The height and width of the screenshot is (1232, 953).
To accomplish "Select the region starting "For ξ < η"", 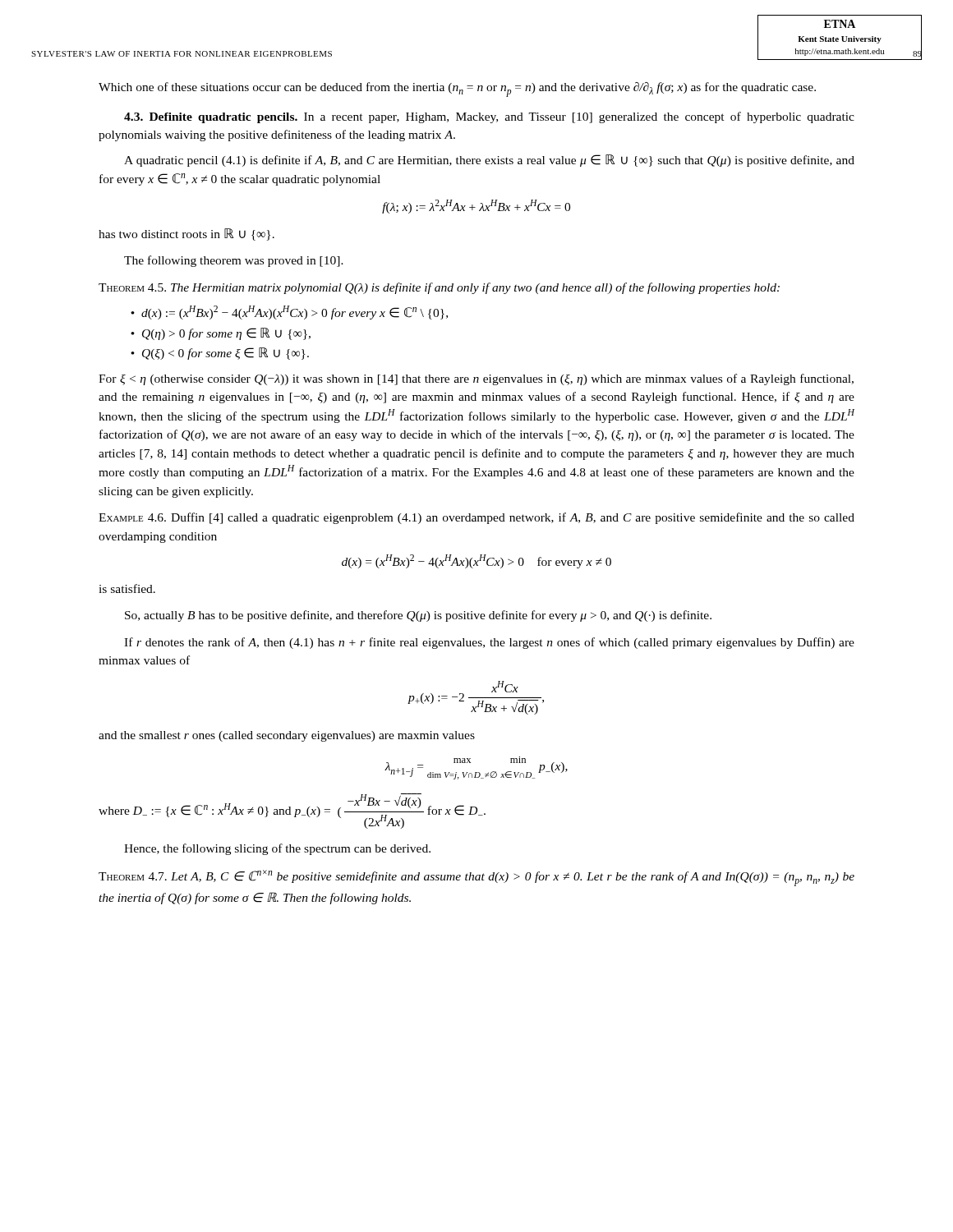I will [476, 435].
